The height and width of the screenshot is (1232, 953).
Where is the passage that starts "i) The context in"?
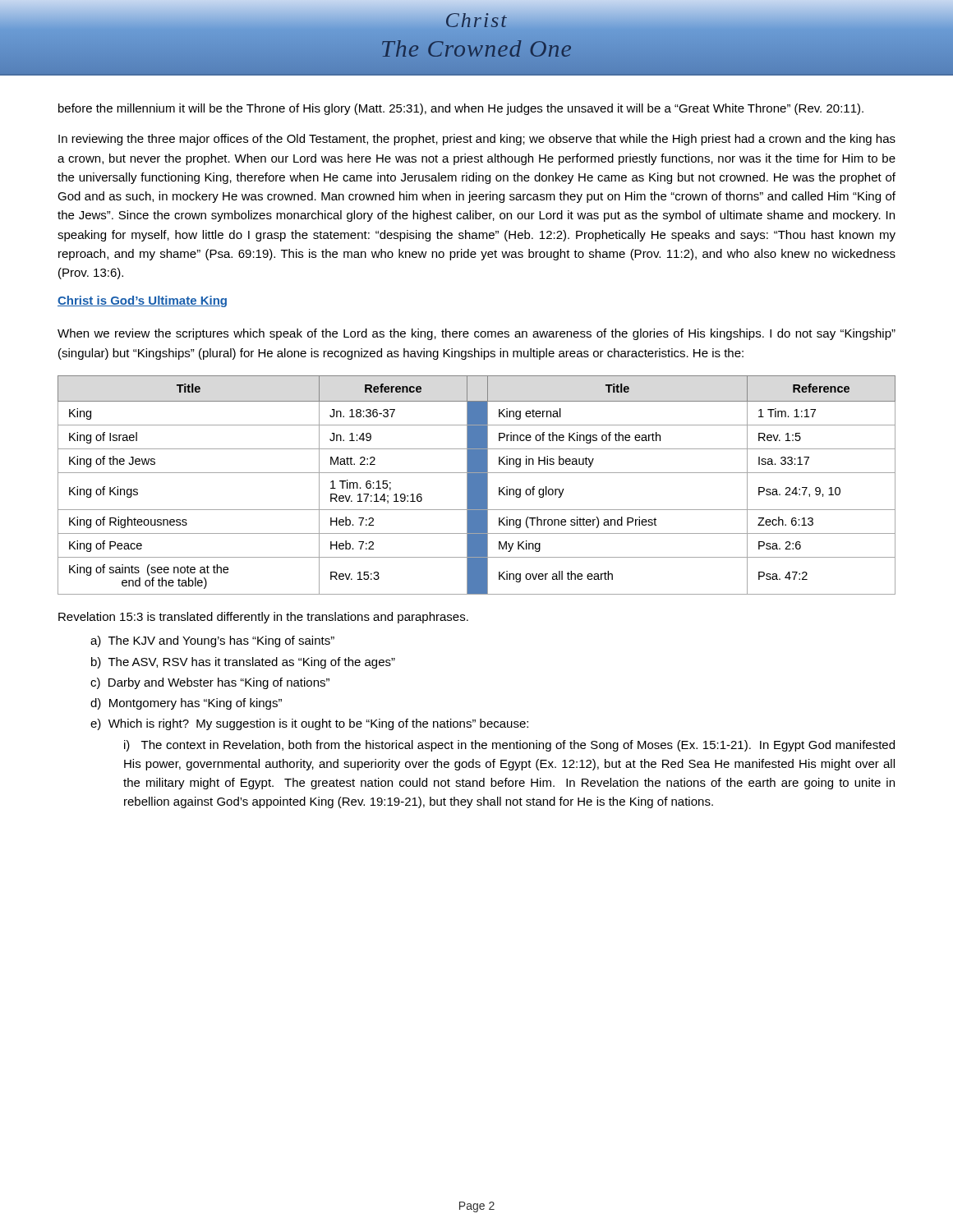509,773
